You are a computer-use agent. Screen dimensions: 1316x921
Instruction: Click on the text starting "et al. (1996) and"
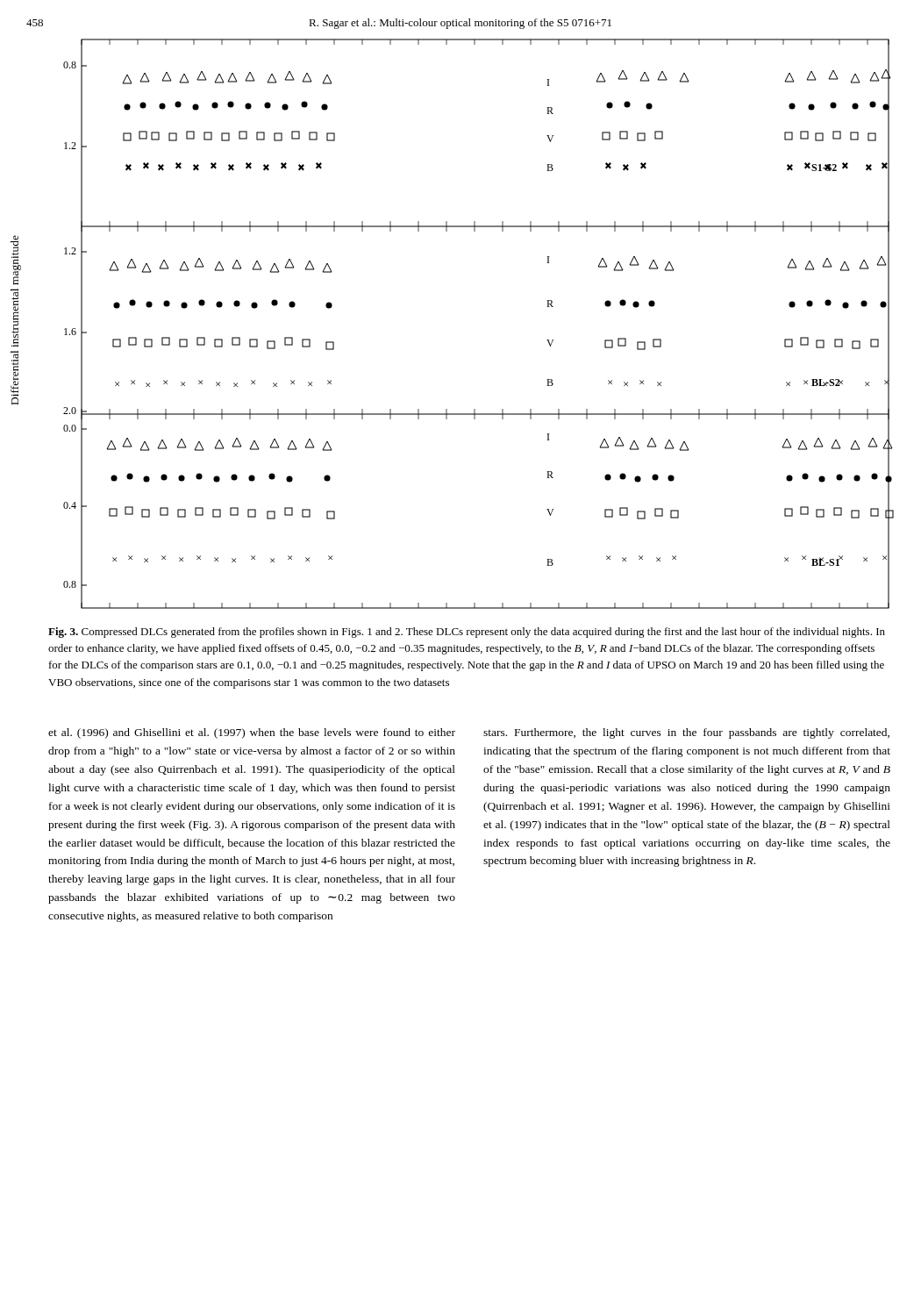pyautogui.click(x=252, y=824)
